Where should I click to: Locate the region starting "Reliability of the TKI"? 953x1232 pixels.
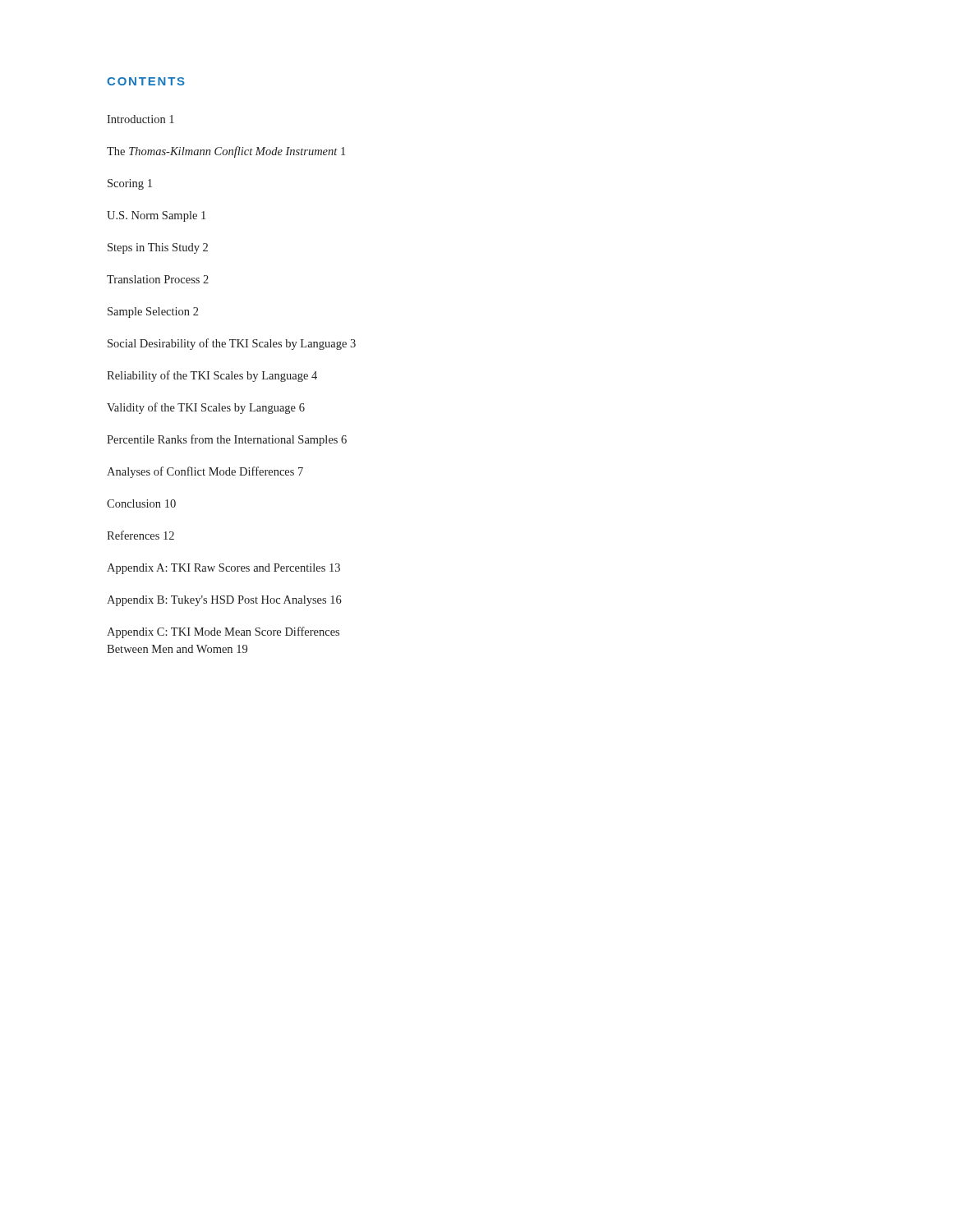[212, 375]
